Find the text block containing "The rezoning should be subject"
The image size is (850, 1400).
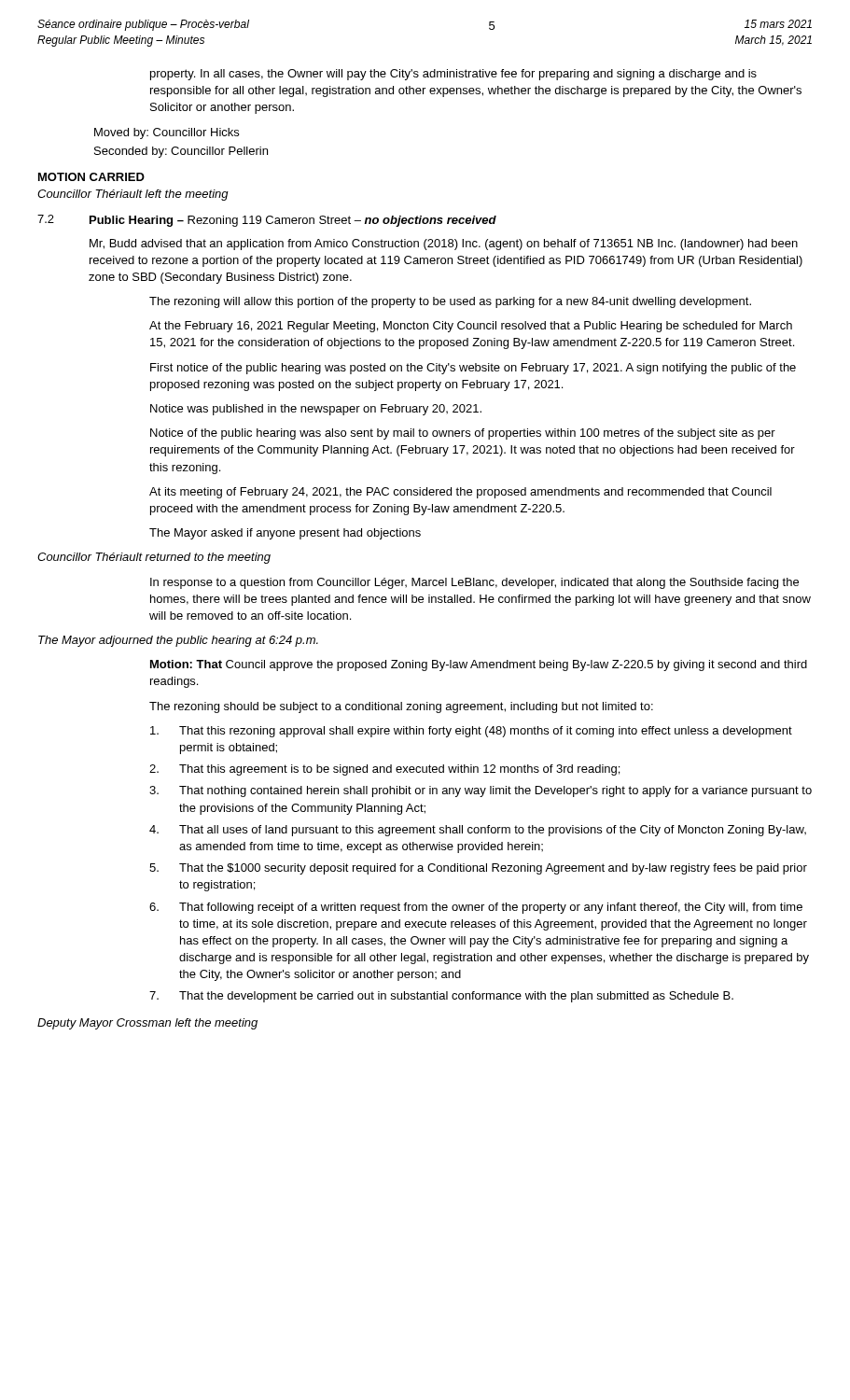[481, 706]
